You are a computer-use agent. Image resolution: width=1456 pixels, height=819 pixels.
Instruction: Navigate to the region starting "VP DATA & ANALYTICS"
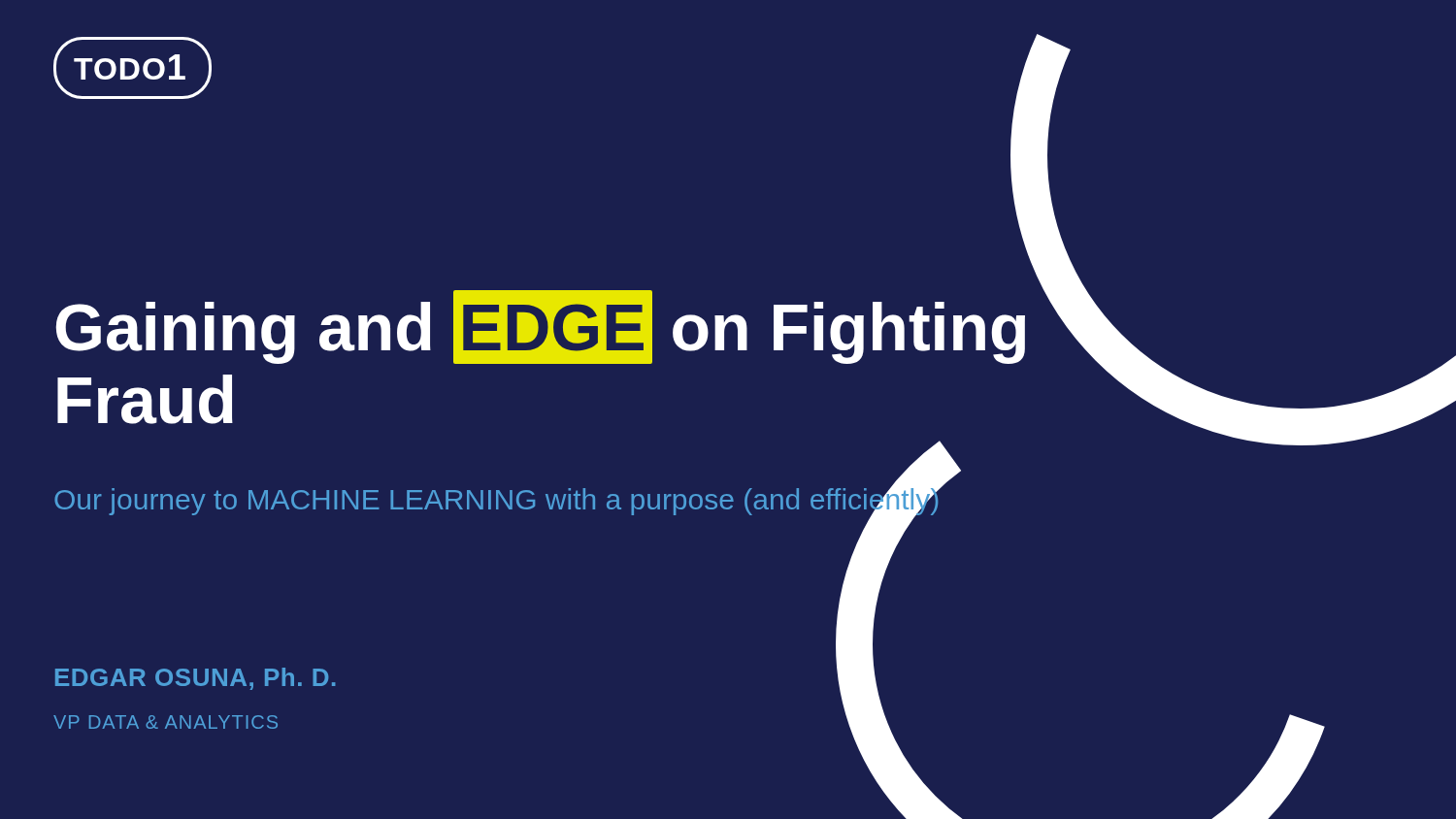pos(167,722)
